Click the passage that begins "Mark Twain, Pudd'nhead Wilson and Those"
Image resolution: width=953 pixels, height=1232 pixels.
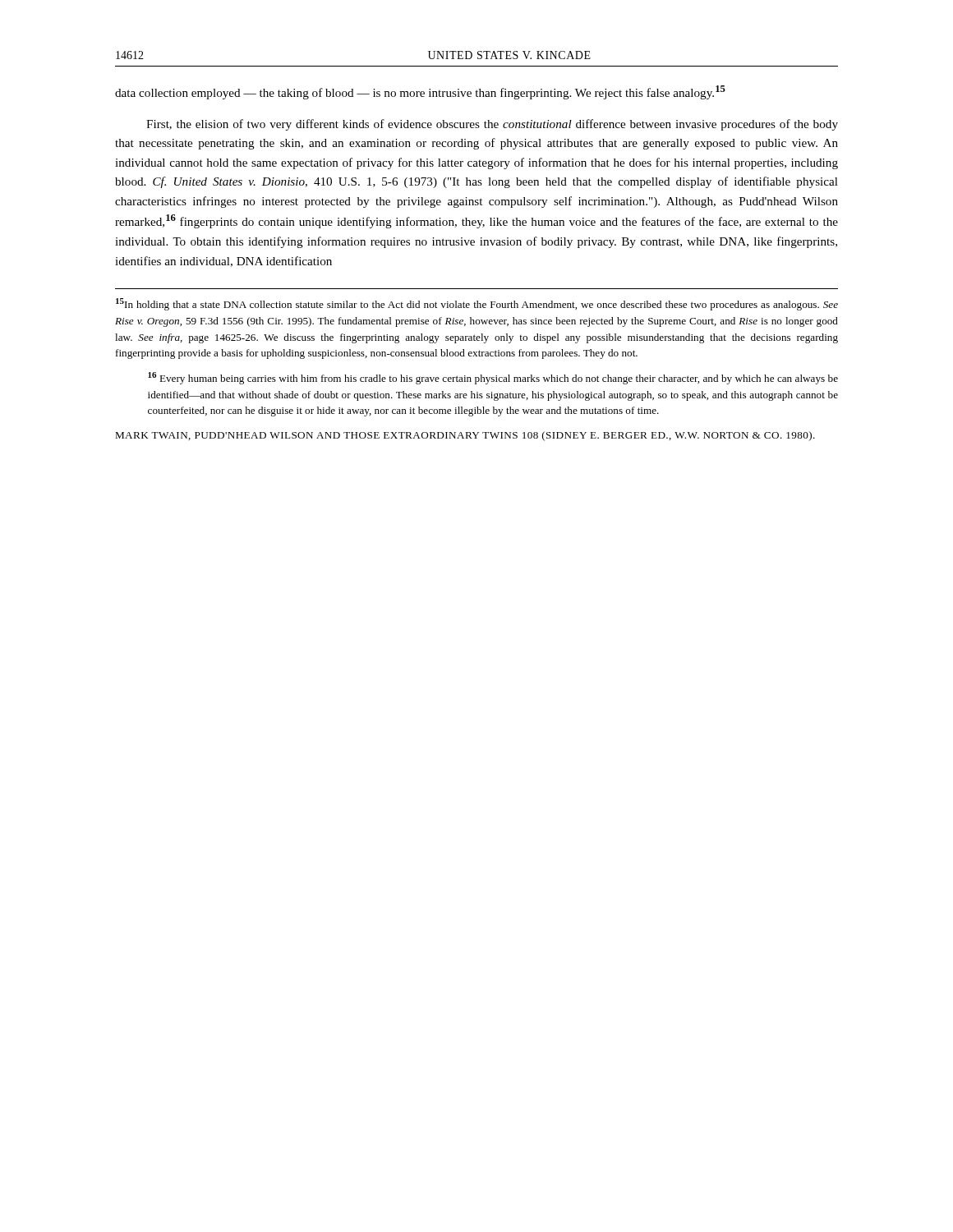tap(476, 435)
